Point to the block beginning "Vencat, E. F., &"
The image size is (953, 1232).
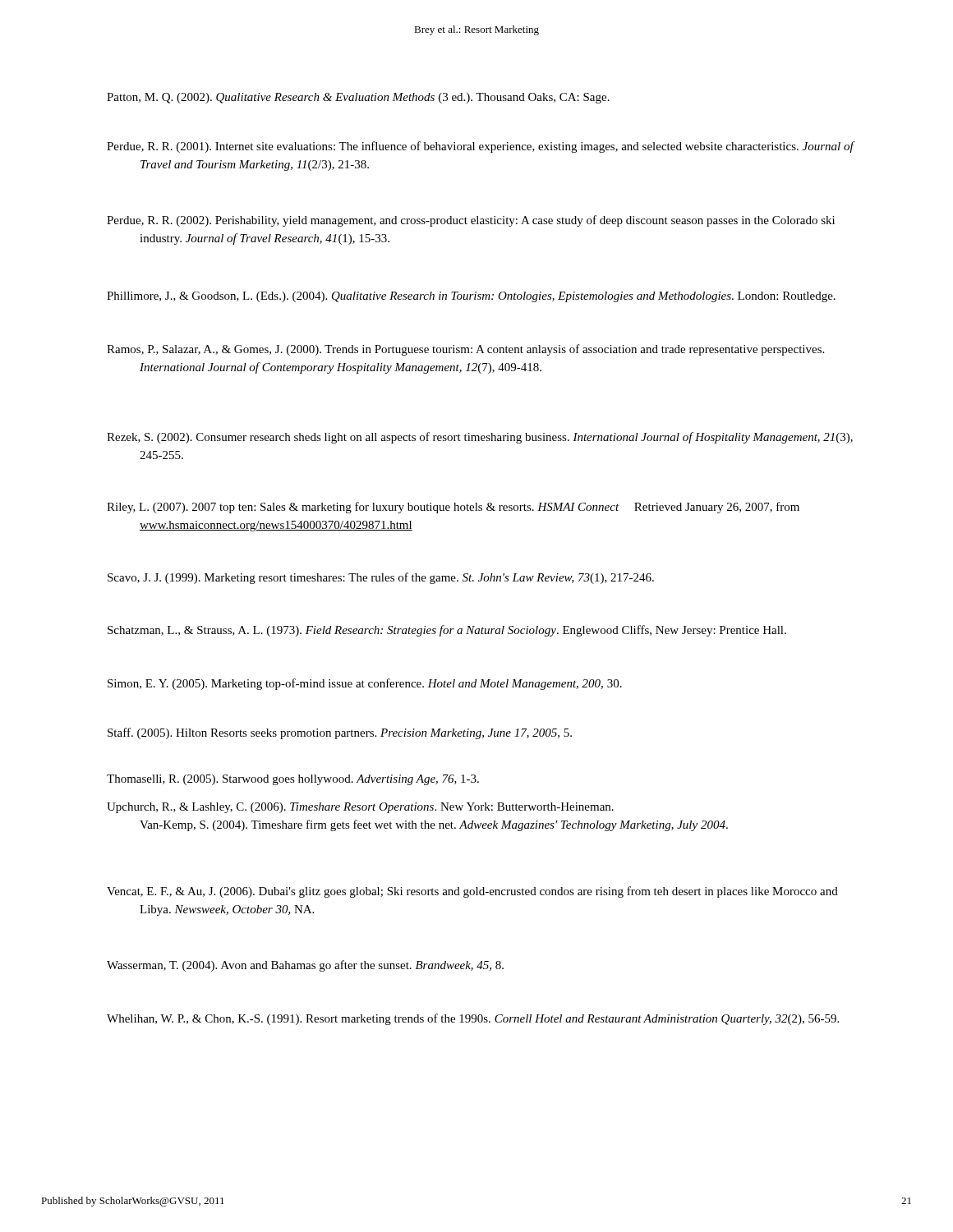pos(472,900)
